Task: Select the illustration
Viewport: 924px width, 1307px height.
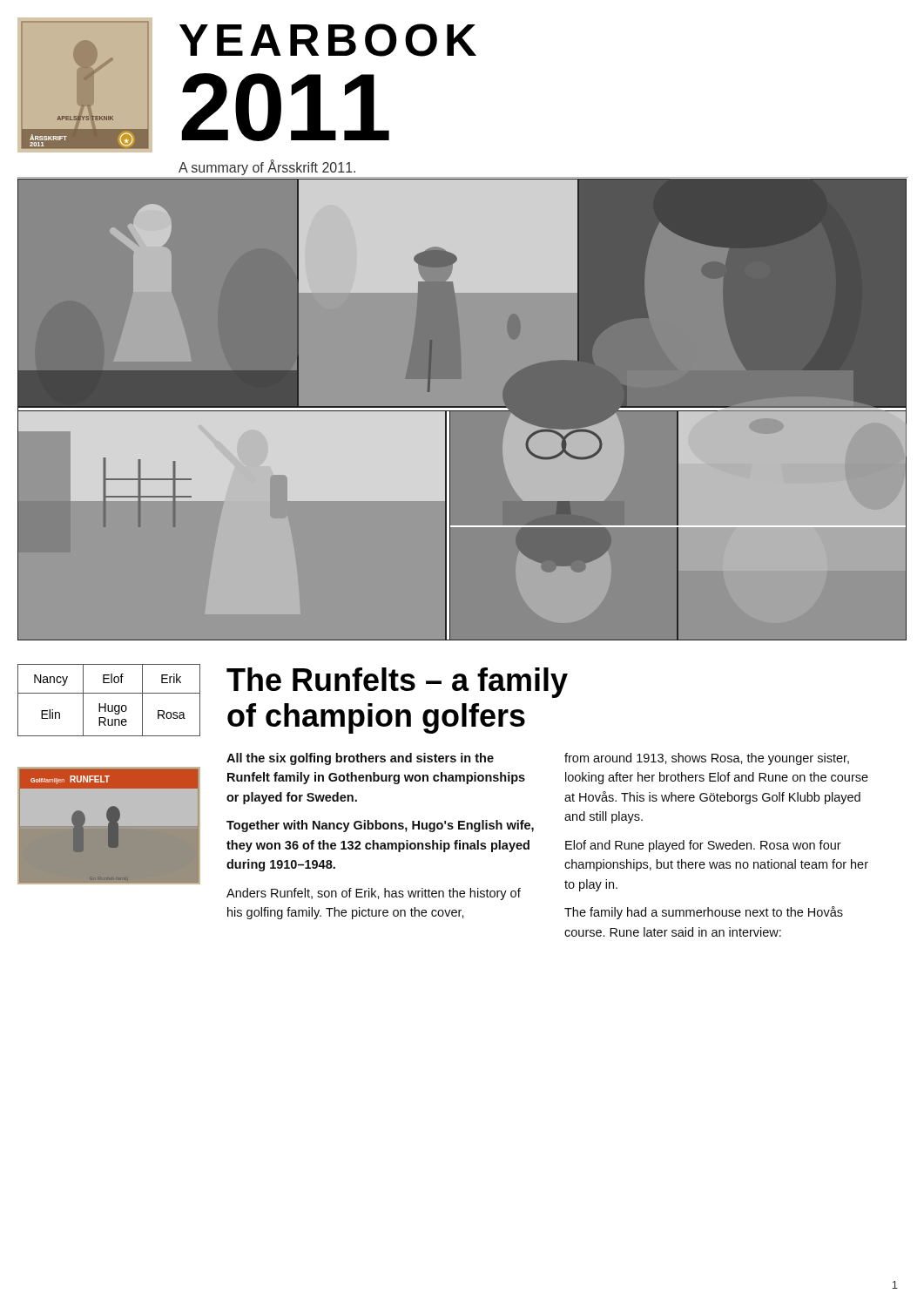Action: pyautogui.click(x=85, y=85)
